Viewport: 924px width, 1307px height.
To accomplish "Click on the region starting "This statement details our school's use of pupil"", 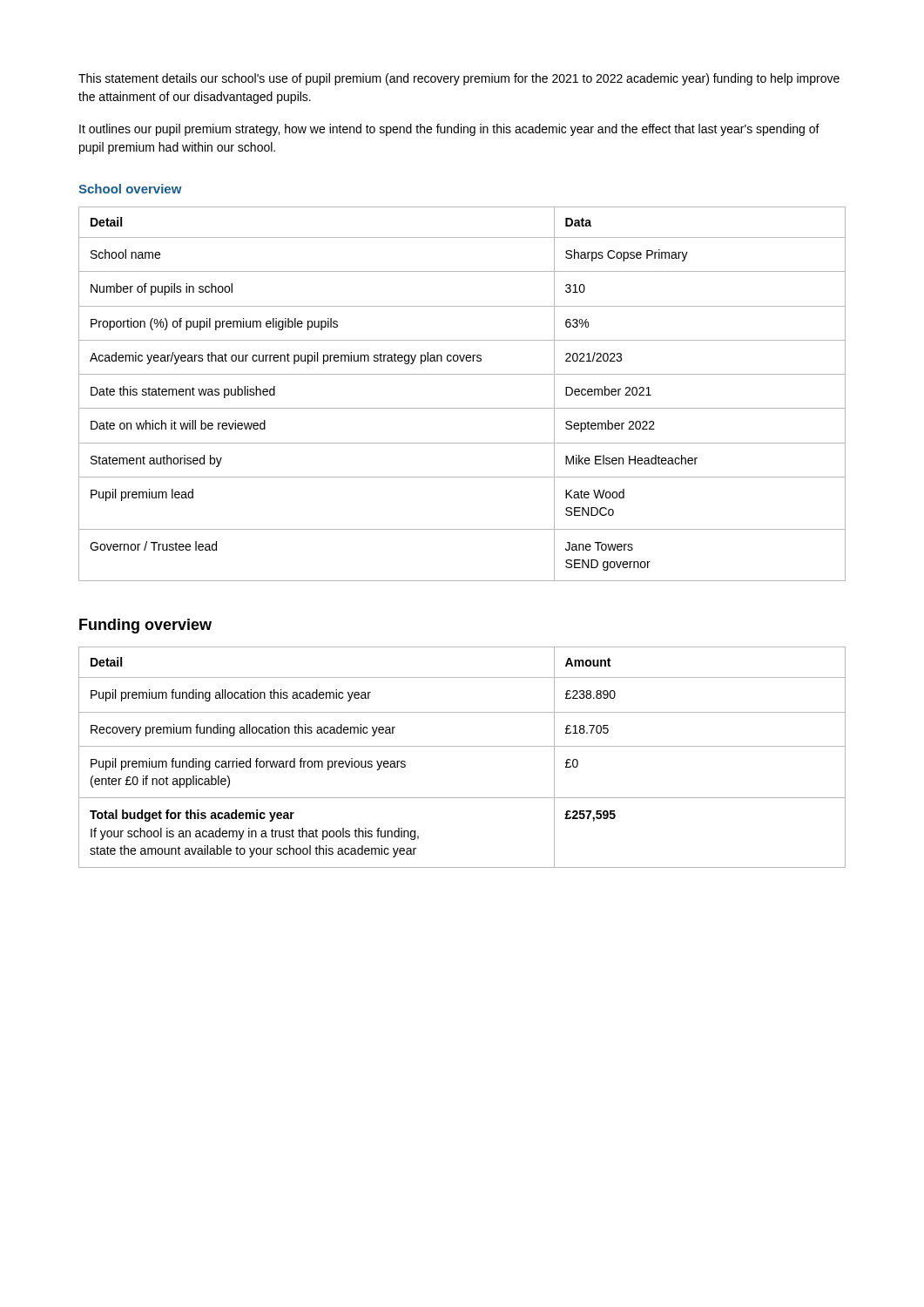I will [x=459, y=88].
